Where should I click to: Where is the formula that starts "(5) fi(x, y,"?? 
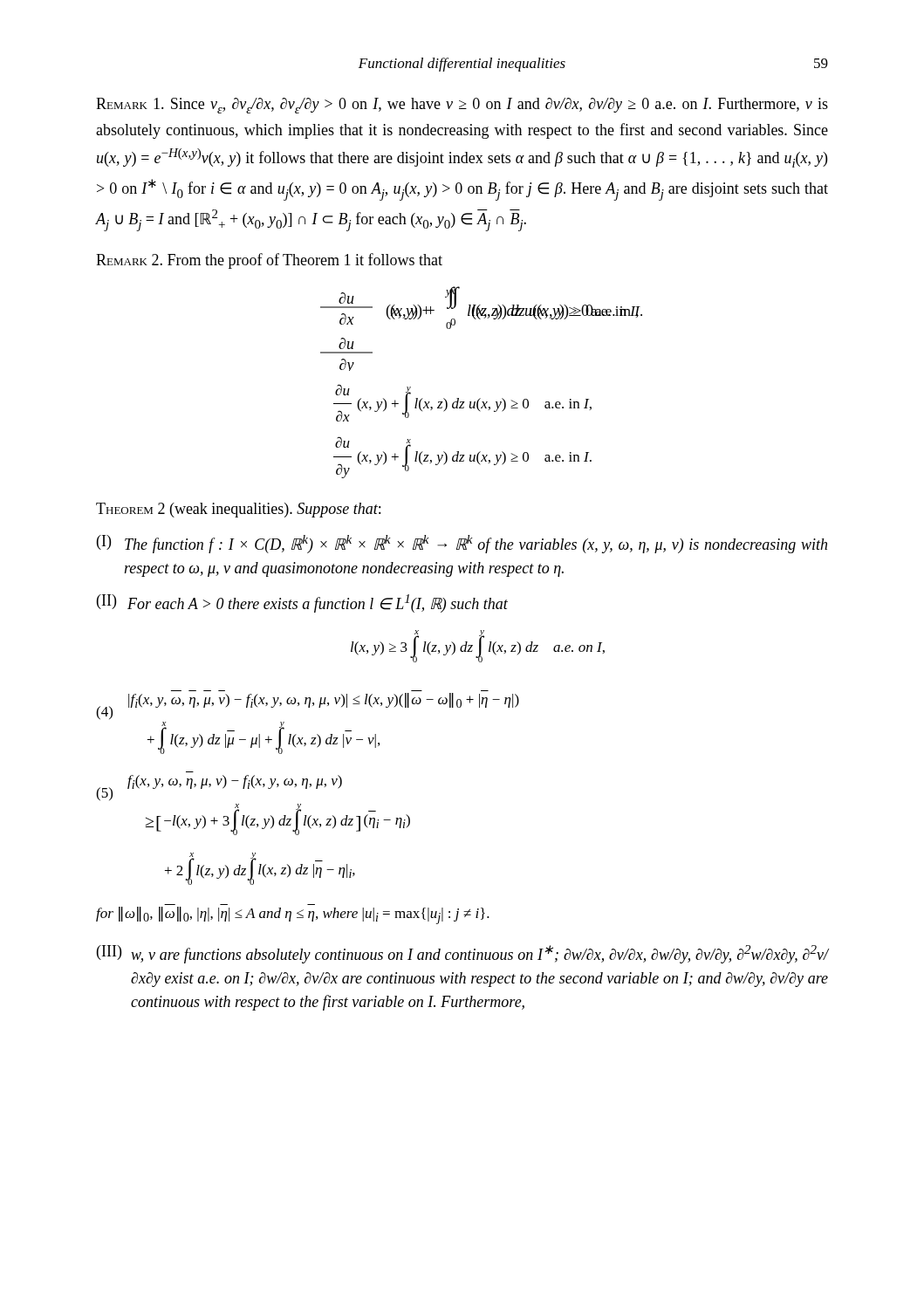click(219, 788)
